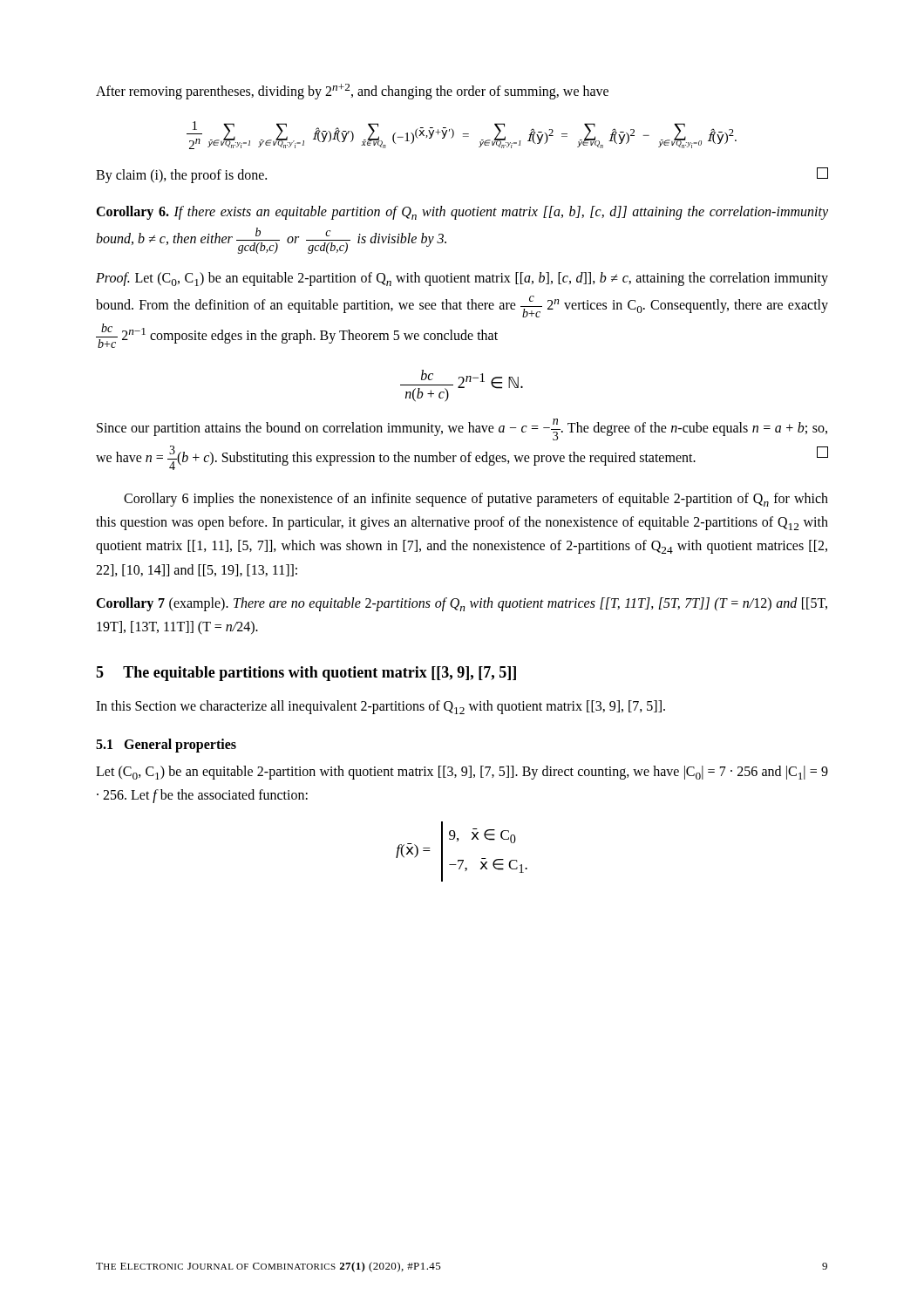
Task: Find the formula on this page that starts "1 2n ∑ ȳ∈∨Qn:yi=1 ∑ ȳ′∈∨Qn:y′i=1"
Action: [462, 135]
